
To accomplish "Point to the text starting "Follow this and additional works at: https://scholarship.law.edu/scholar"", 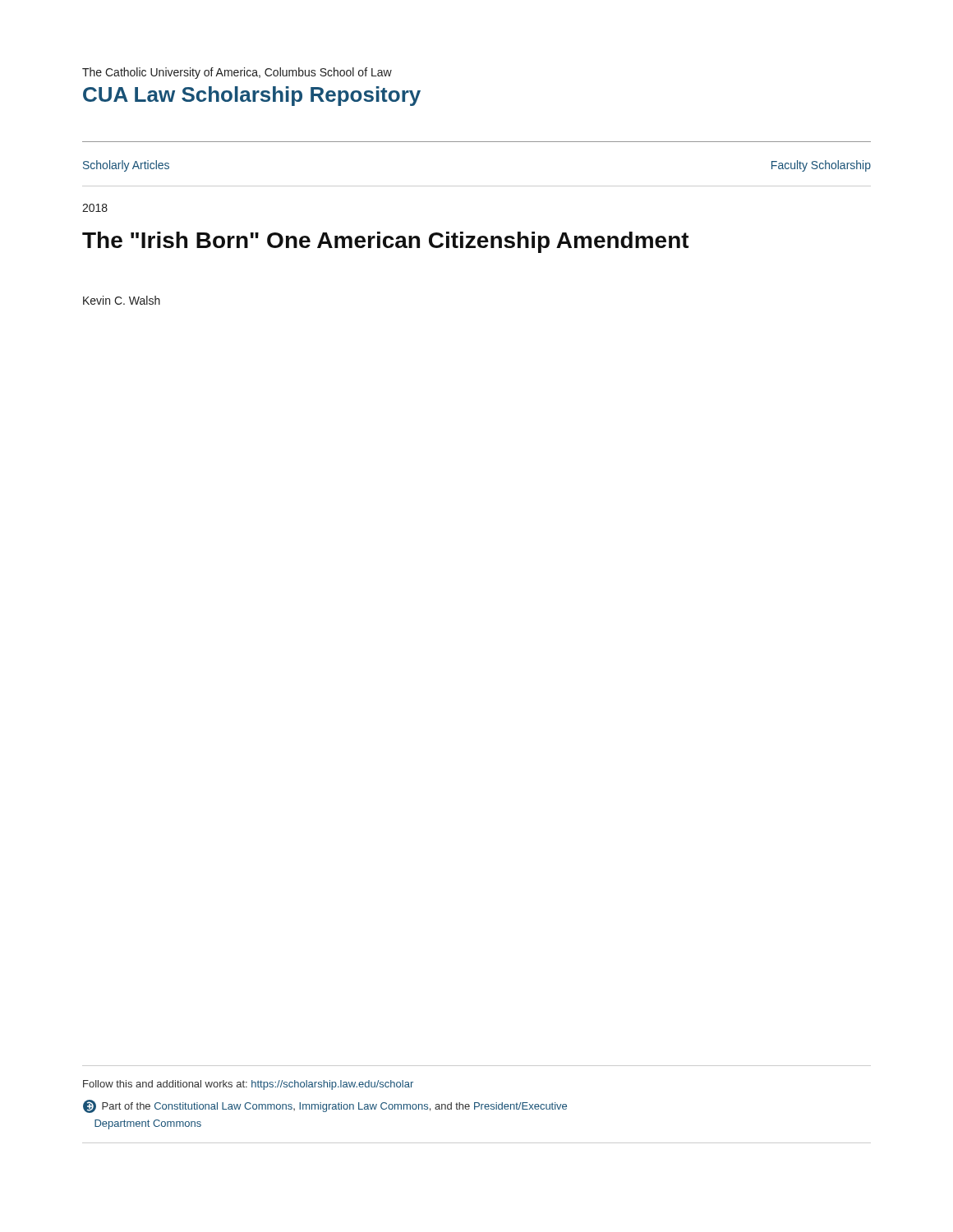I will tap(248, 1084).
